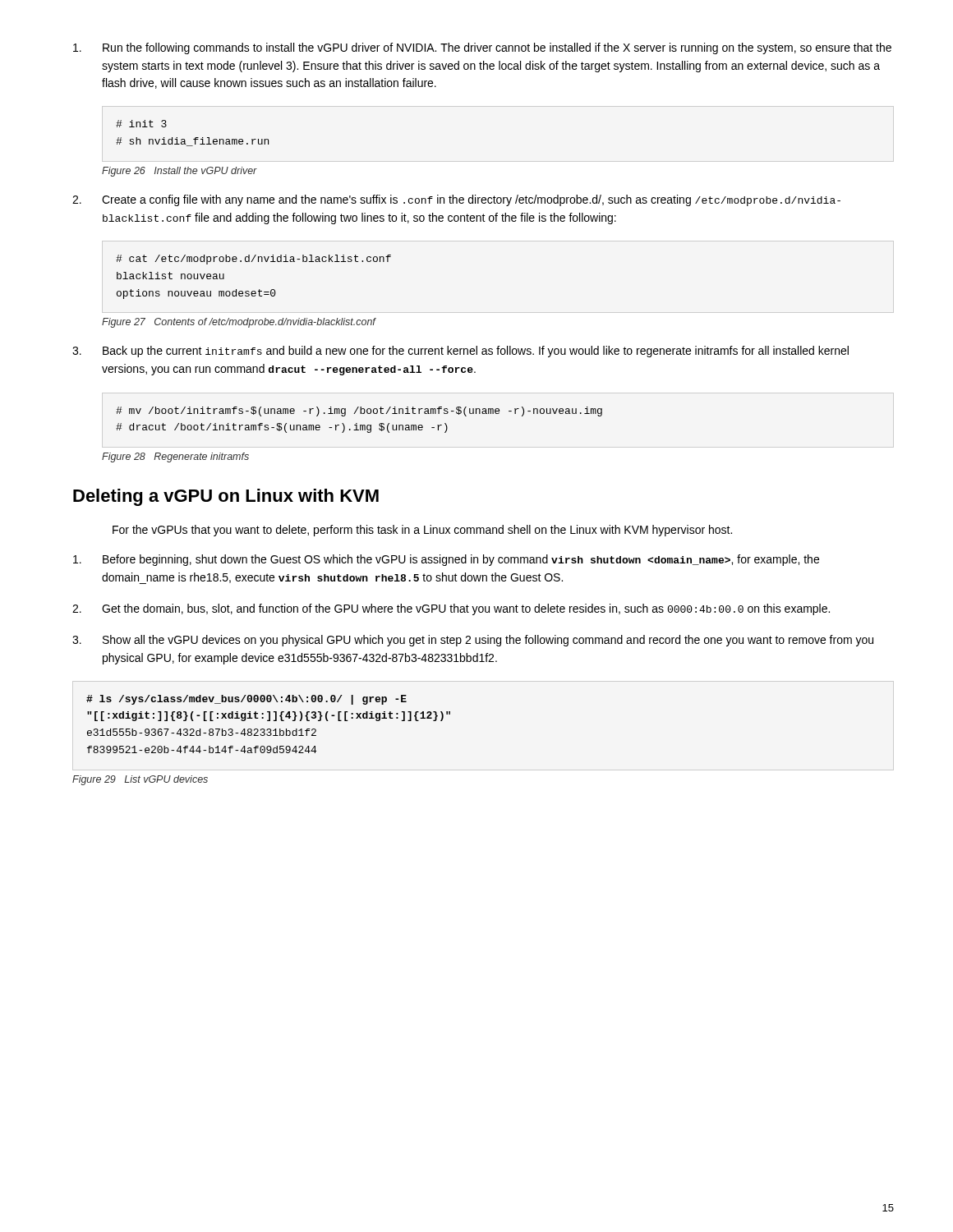Locate the block of text that opens with "3. Show all the vGPU devices on"

point(483,650)
